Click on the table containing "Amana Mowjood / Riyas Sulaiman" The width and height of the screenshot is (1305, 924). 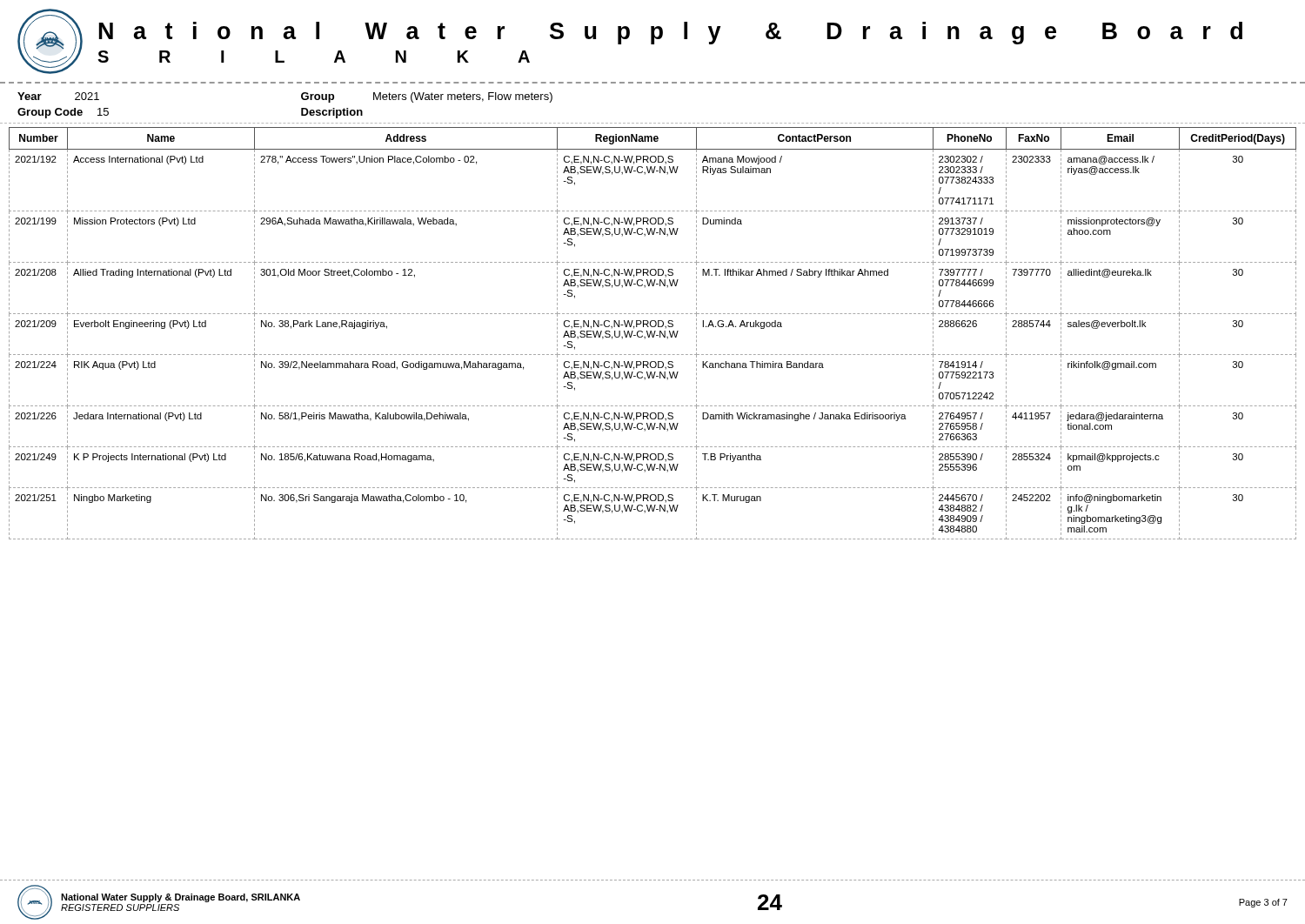tap(652, 332)
